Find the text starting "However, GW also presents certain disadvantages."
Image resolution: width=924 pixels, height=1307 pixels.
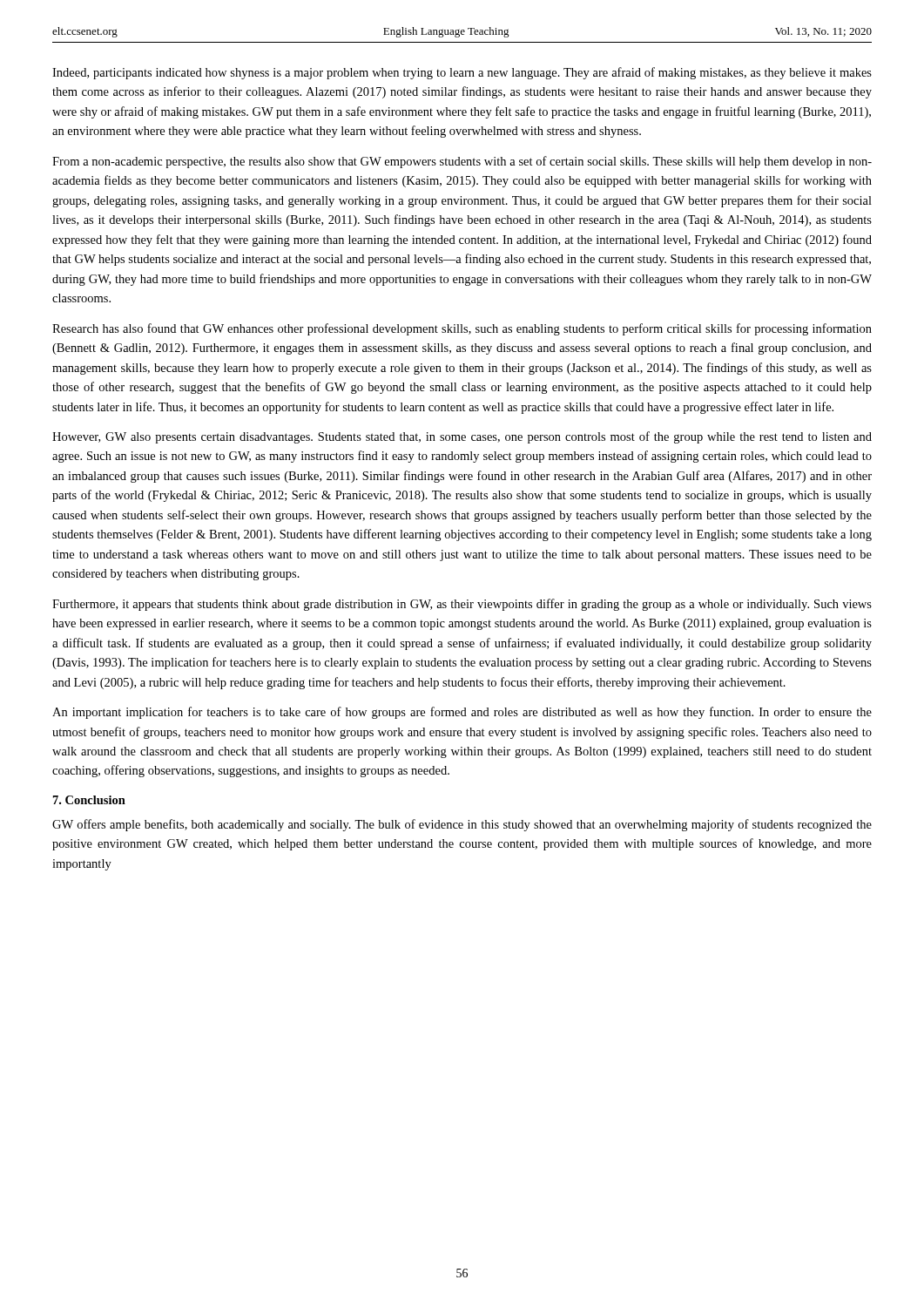[x=462, y=505]
